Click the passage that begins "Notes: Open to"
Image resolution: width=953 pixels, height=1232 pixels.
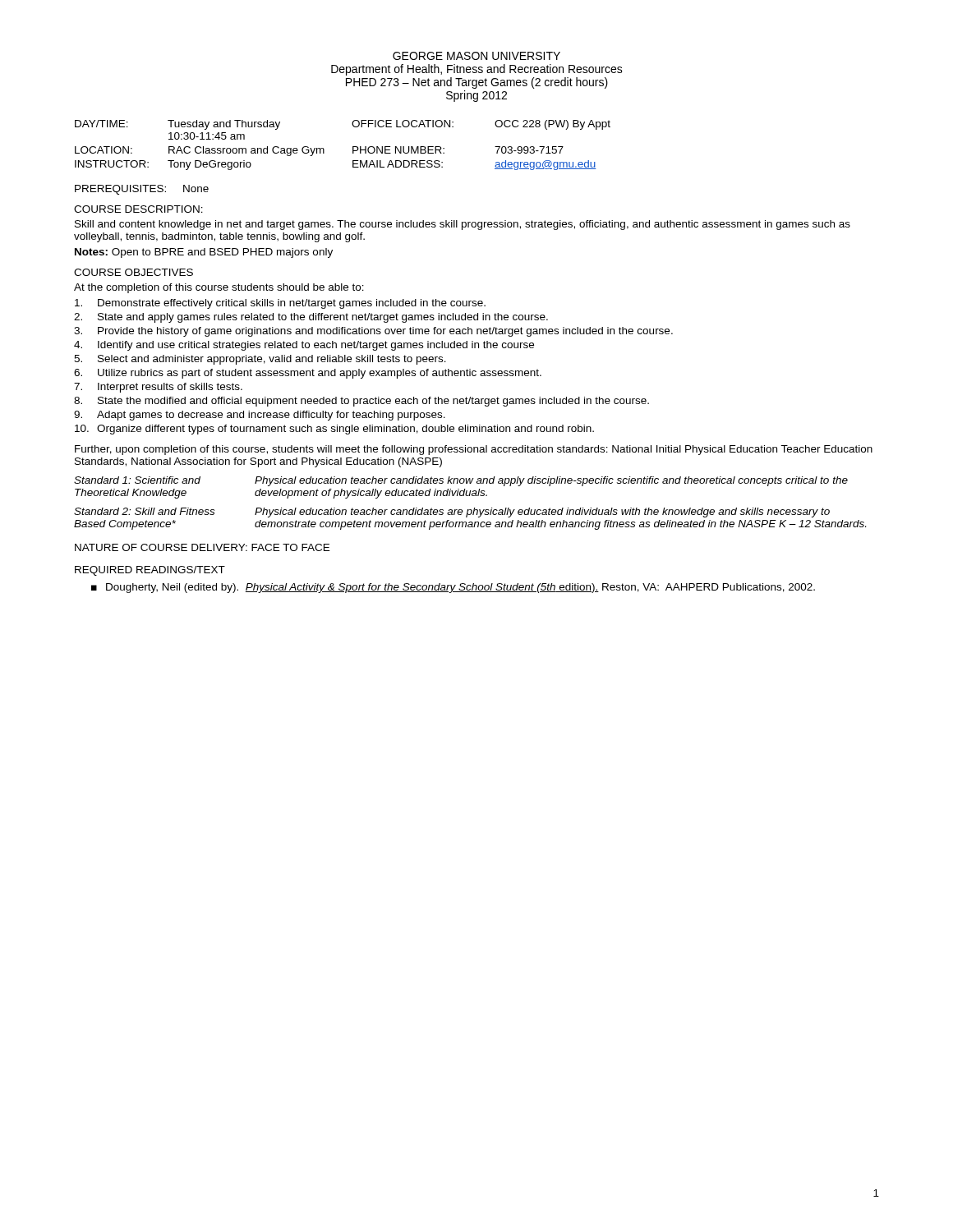(x=203, y=252)
